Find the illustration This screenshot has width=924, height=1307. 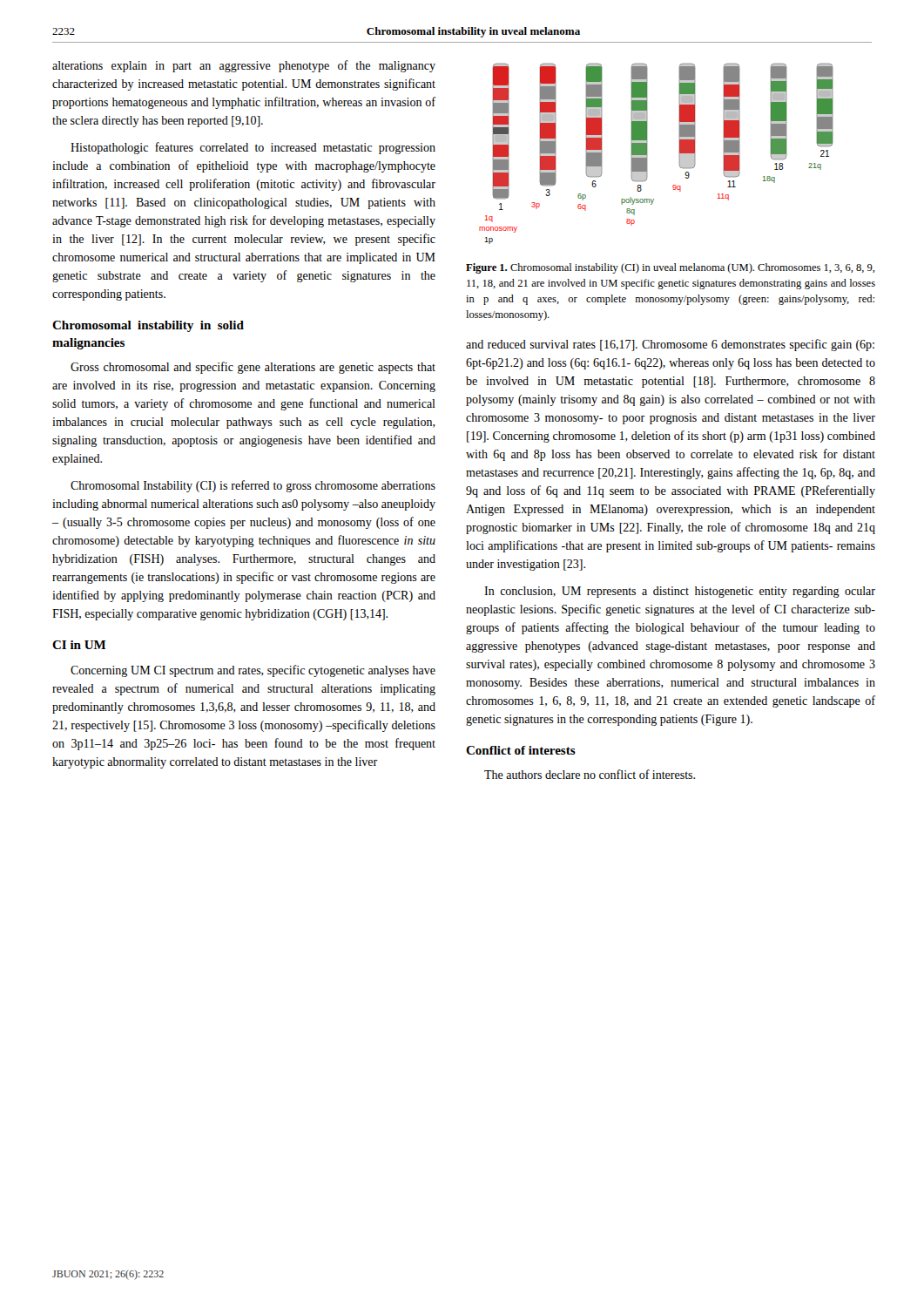671,155
